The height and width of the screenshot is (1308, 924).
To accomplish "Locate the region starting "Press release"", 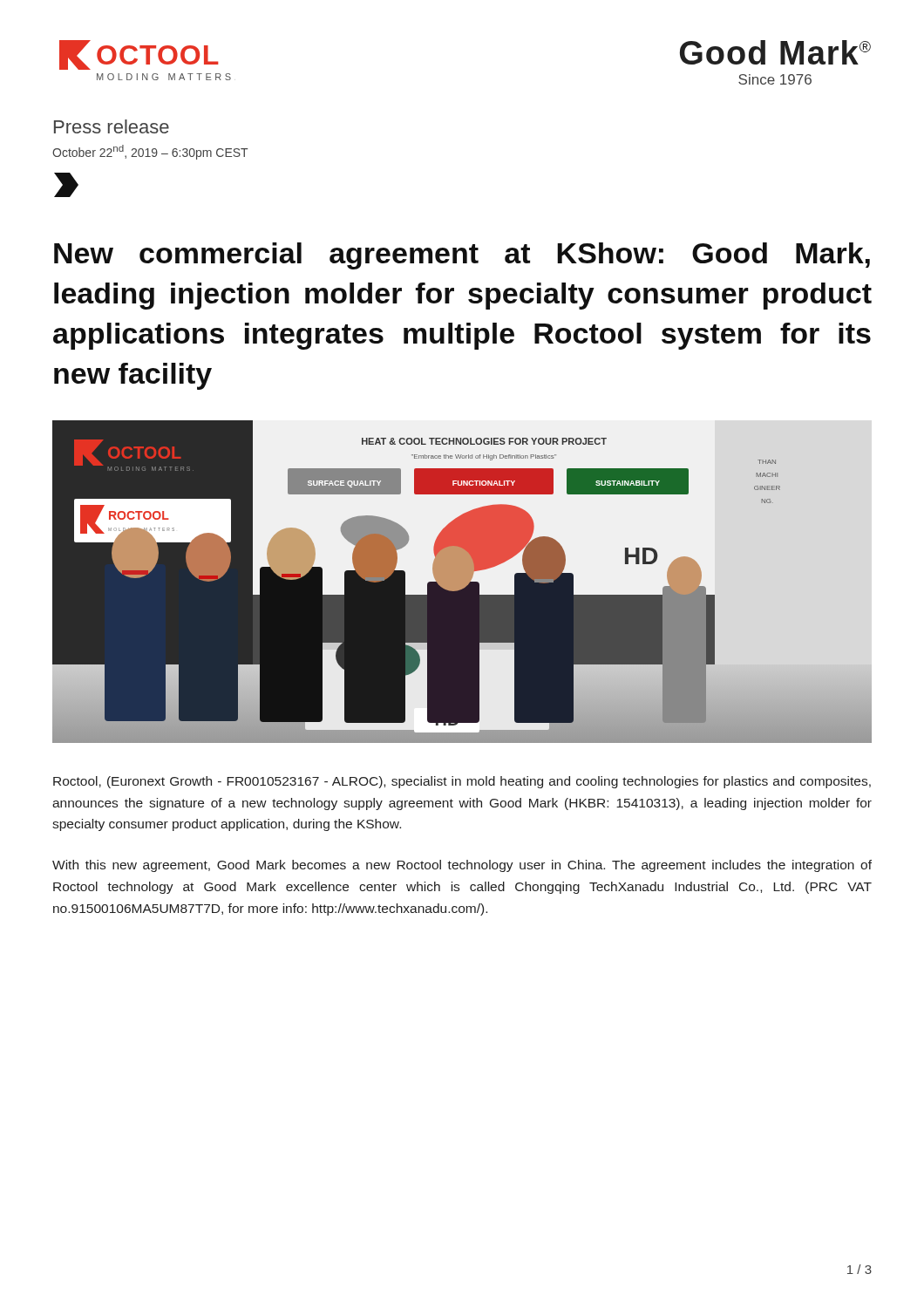I will coord(111,127).
